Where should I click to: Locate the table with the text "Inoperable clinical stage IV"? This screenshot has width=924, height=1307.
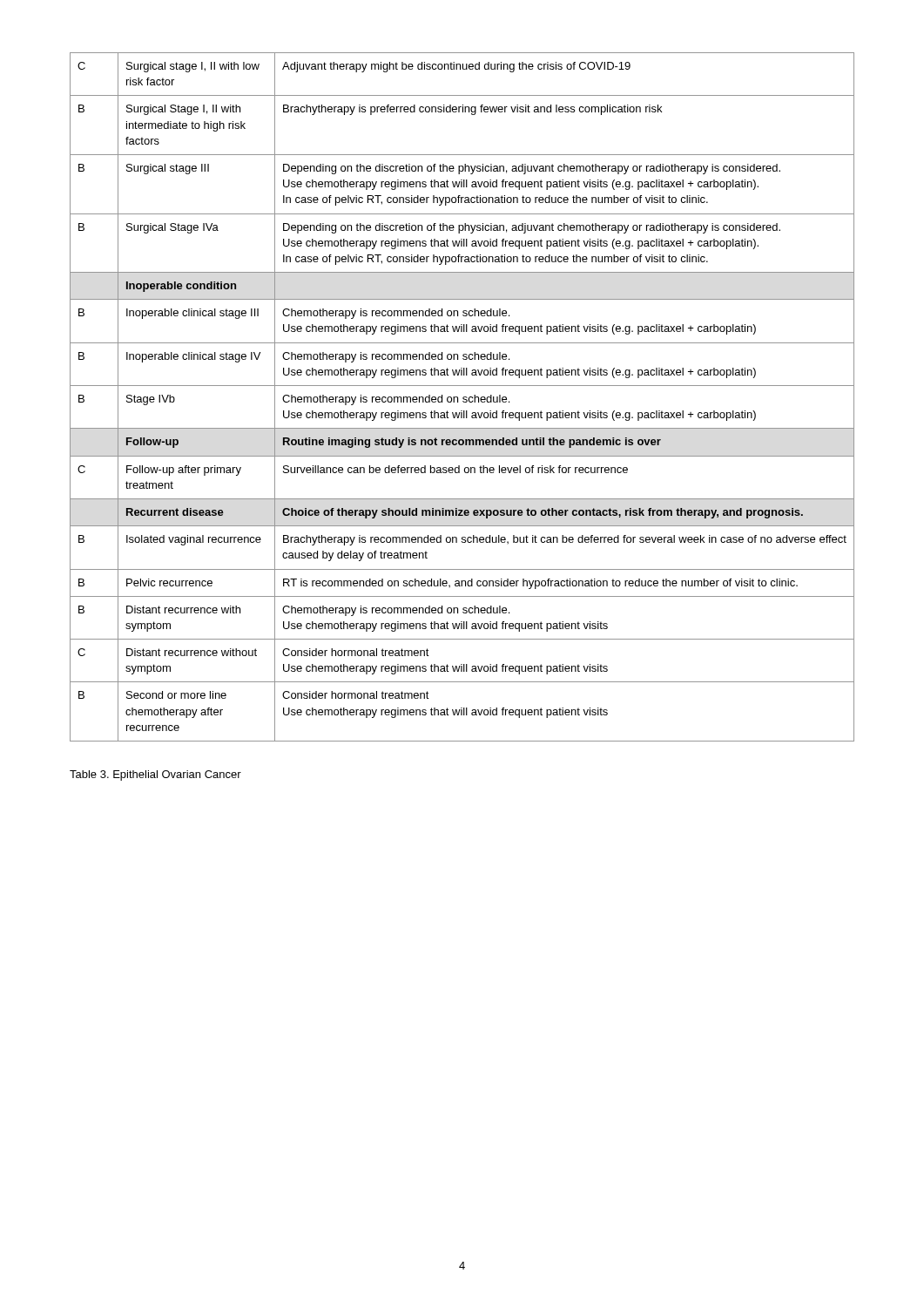(x=462, y=397)
